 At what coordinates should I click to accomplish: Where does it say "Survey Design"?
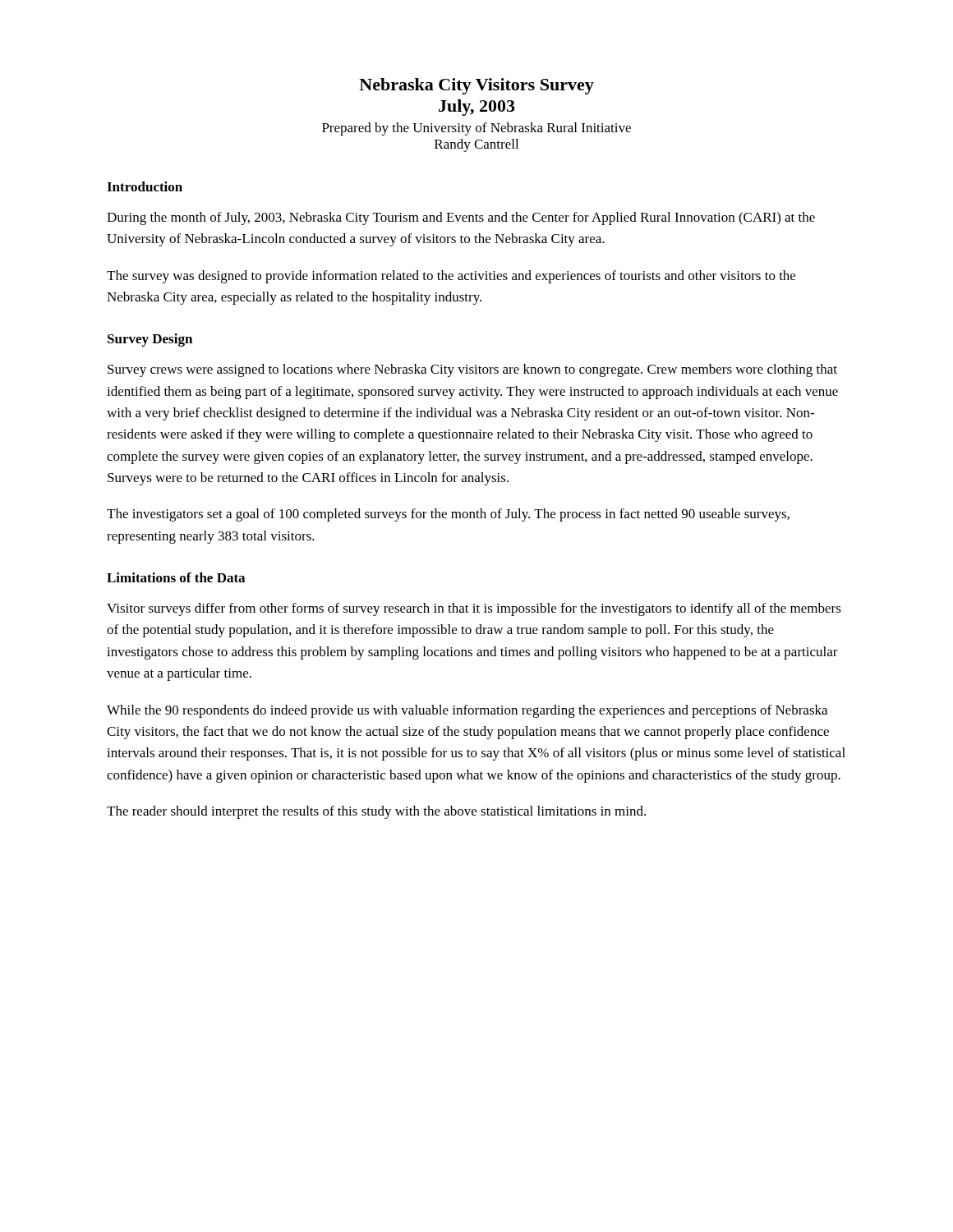pyautogui.click(x=150, y=339)
